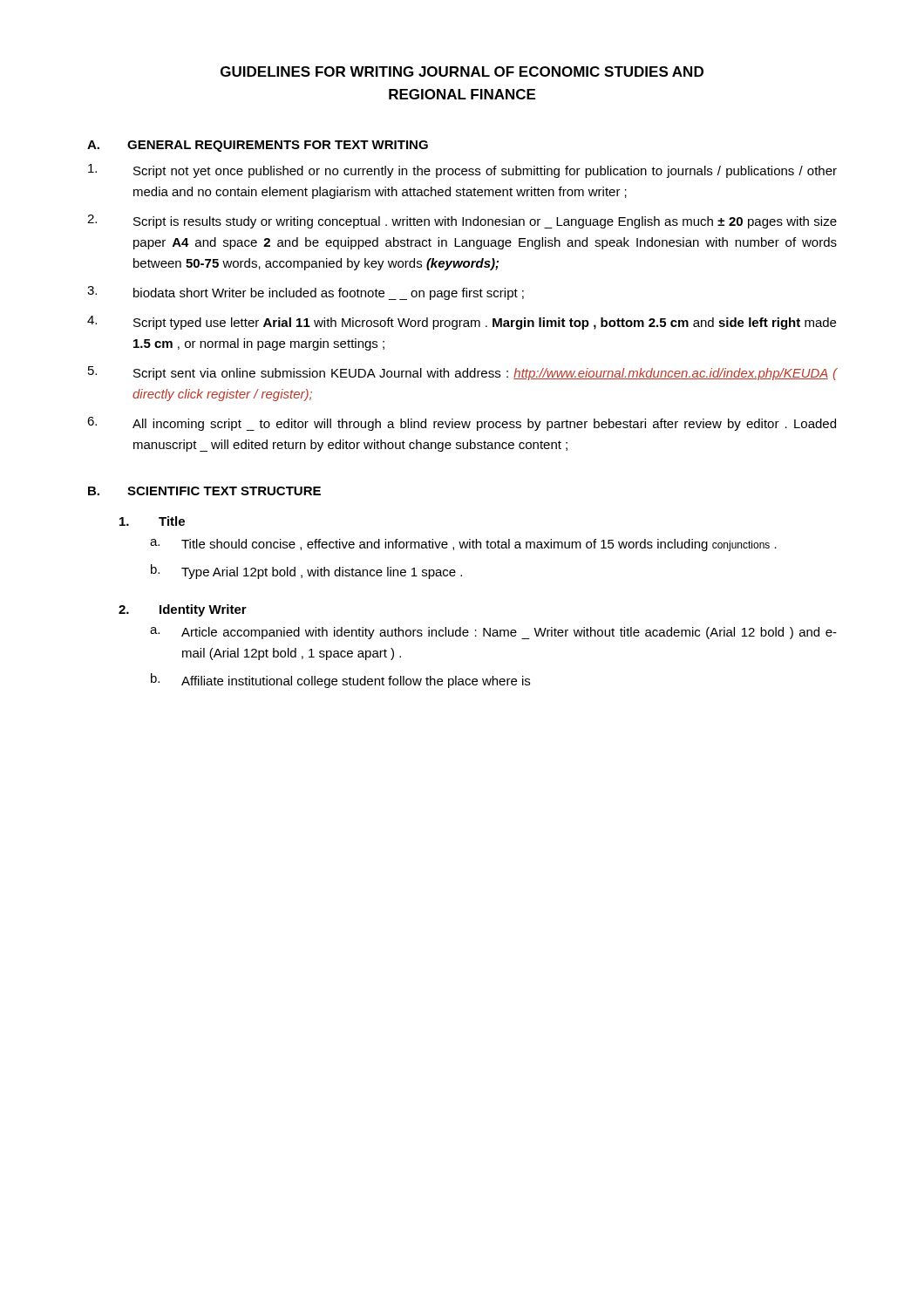Viewport: 924px width, 1308px height.
Task: Find the region starting "1. Title"
Action: (x=172, y=521)
